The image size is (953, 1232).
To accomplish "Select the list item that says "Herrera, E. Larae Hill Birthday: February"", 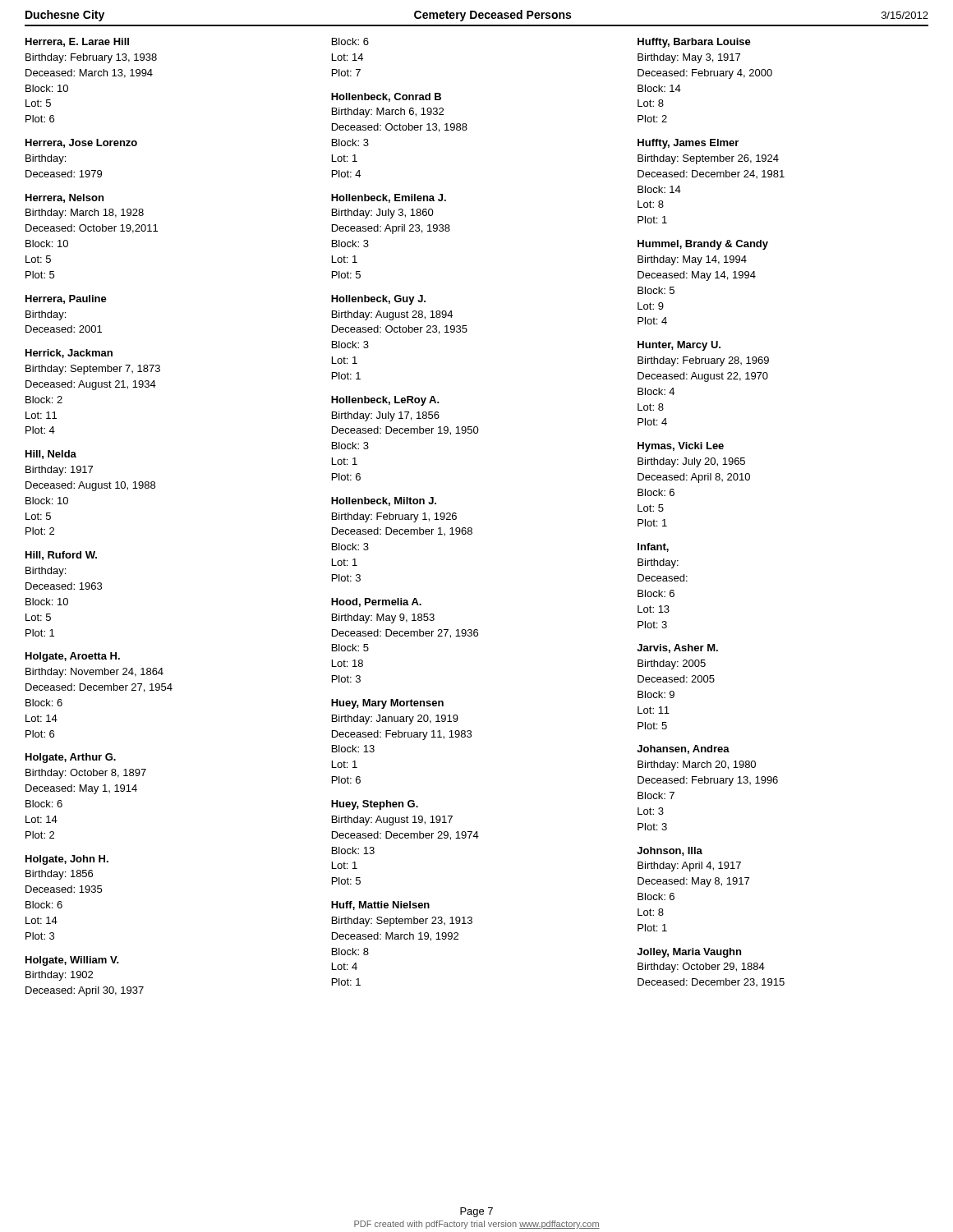I will (x=77, y=42).
